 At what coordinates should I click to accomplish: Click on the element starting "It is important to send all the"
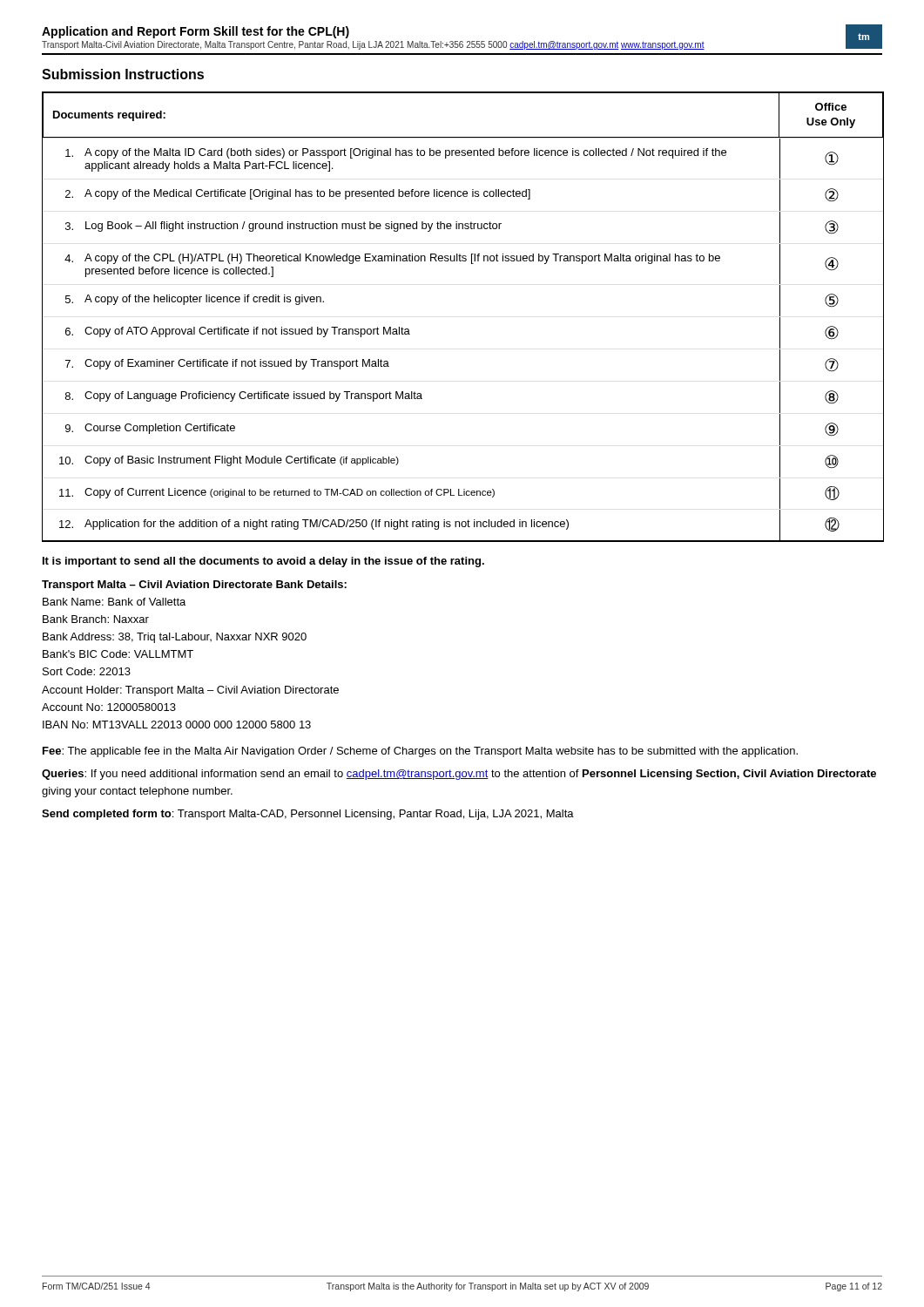coord(263,561)
